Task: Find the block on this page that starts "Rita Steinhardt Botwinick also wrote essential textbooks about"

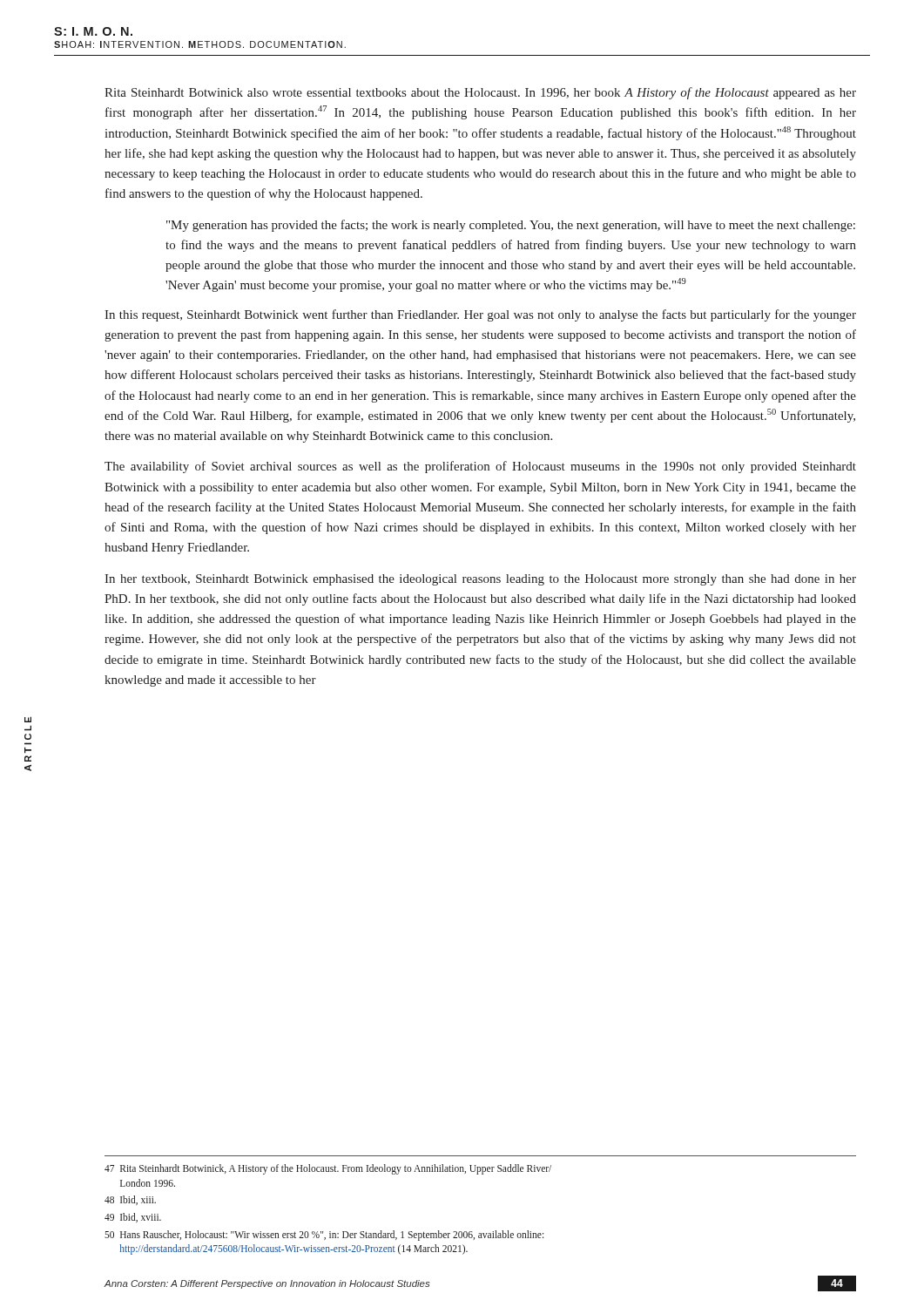Action: (x=480, y=143)
